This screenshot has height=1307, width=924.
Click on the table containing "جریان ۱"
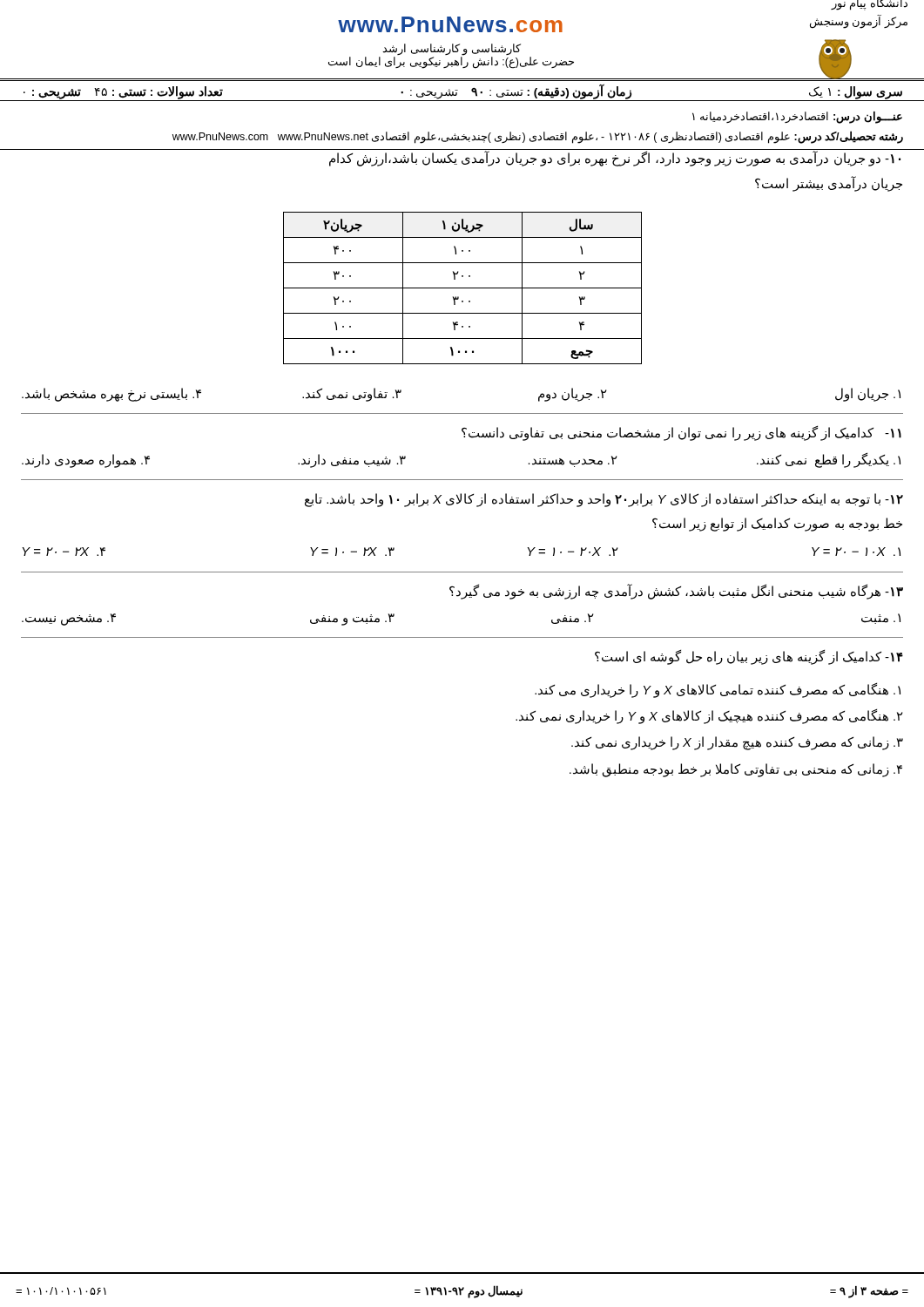[462, 290]
